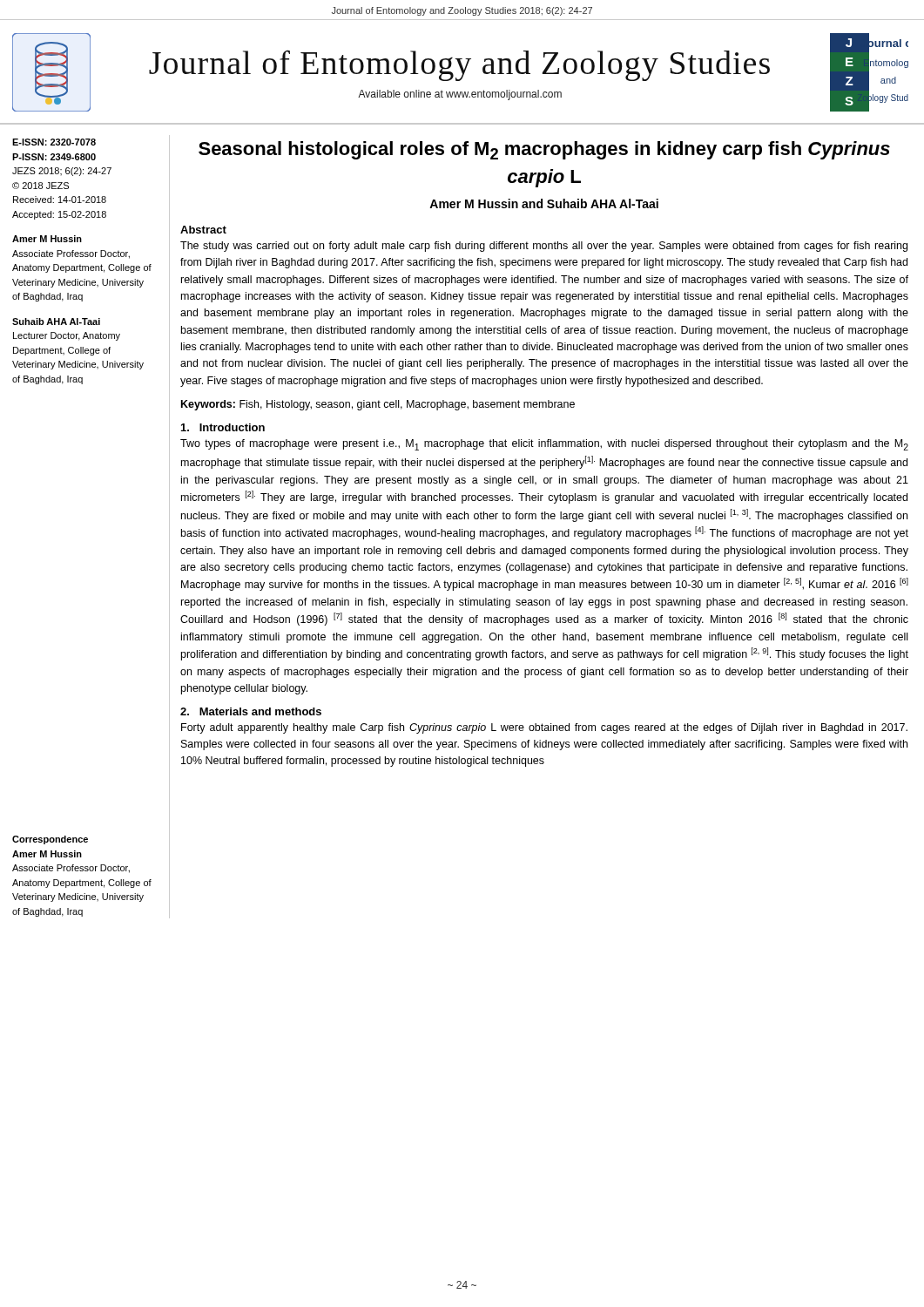
Task: Locate the text block that says "Forty adult apparently healthy male Carp fish"
Action: click(x=544, y=744)
